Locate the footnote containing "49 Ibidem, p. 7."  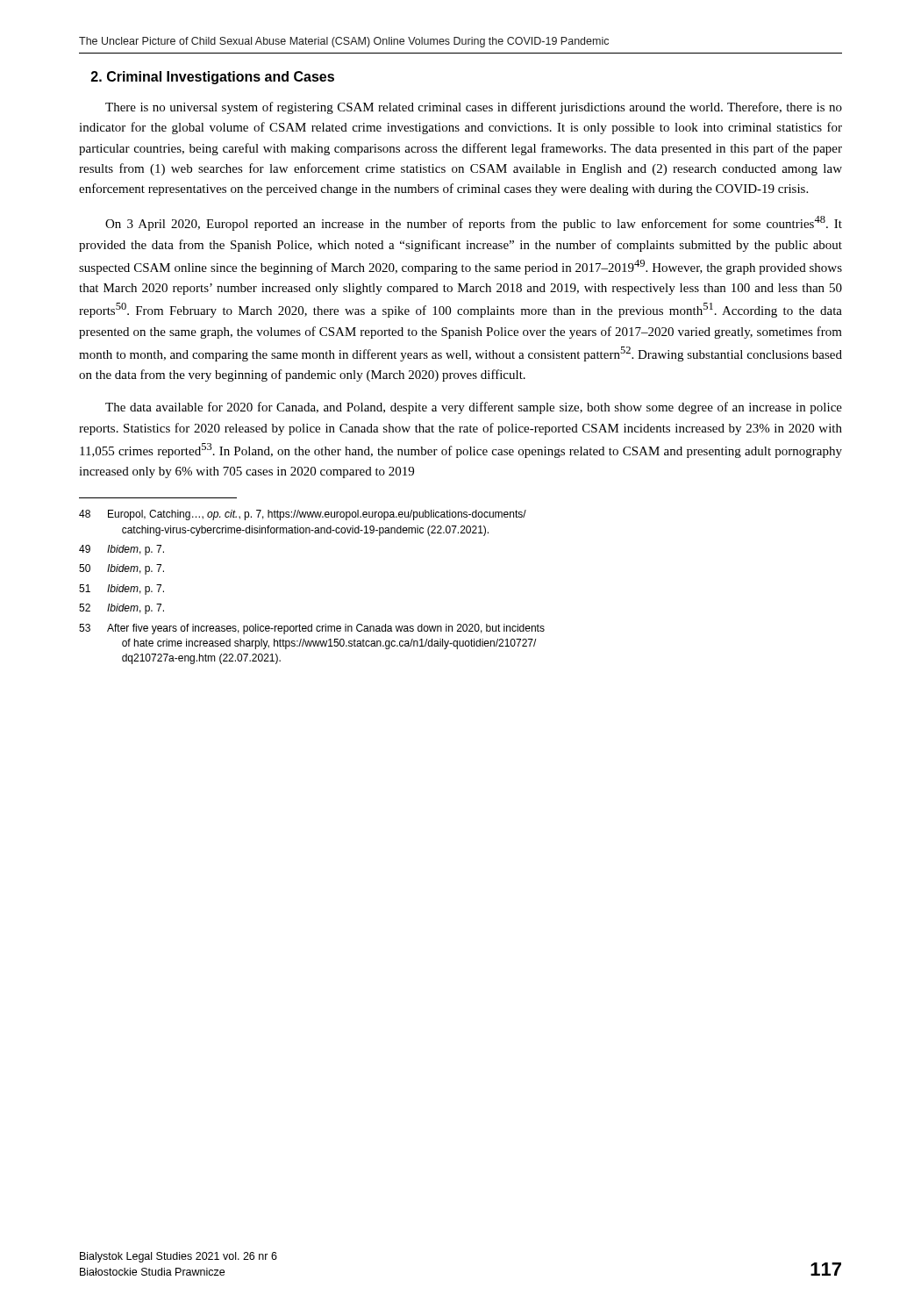pos(122,550)
